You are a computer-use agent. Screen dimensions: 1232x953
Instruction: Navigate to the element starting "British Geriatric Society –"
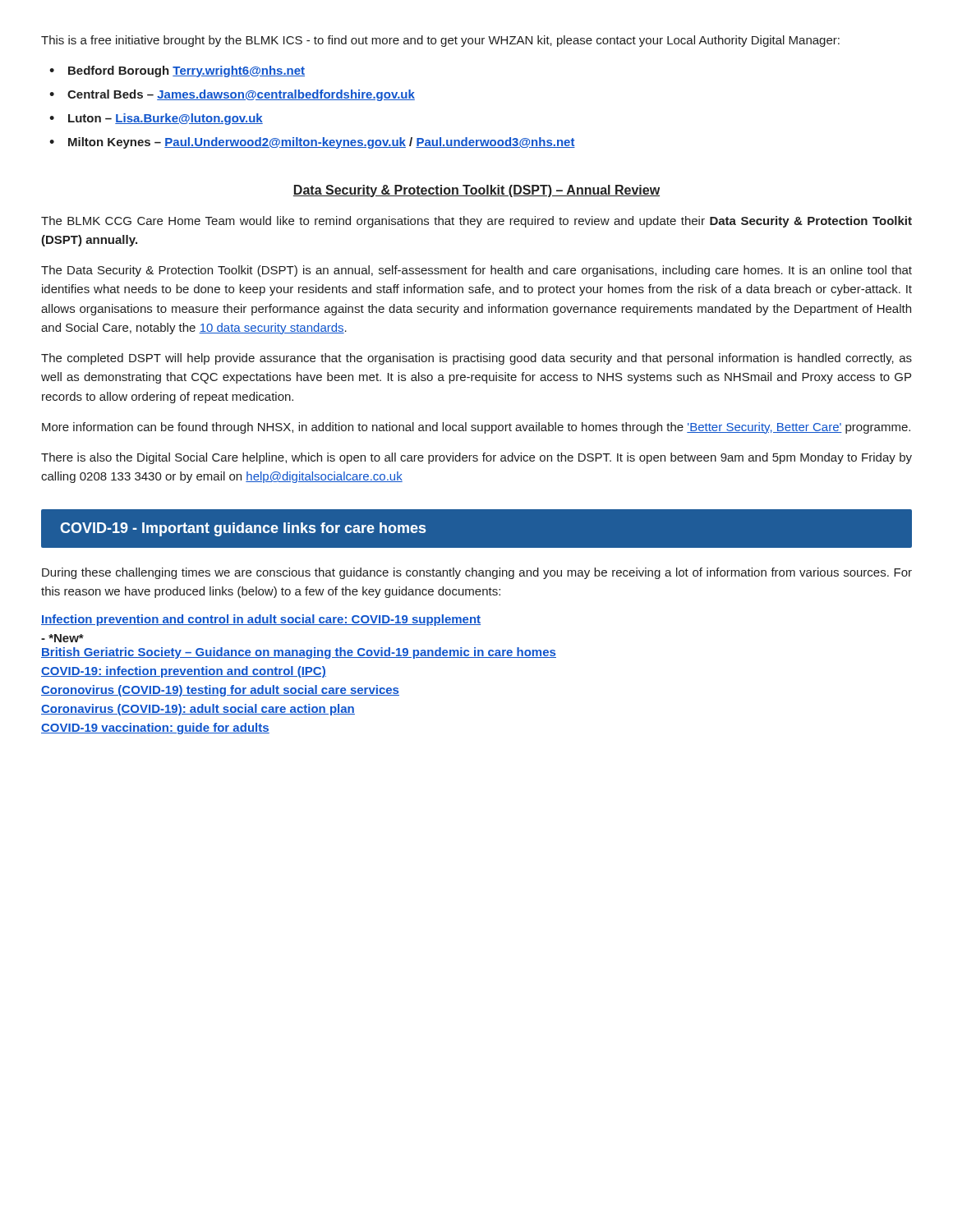click(x=476, y=652)
